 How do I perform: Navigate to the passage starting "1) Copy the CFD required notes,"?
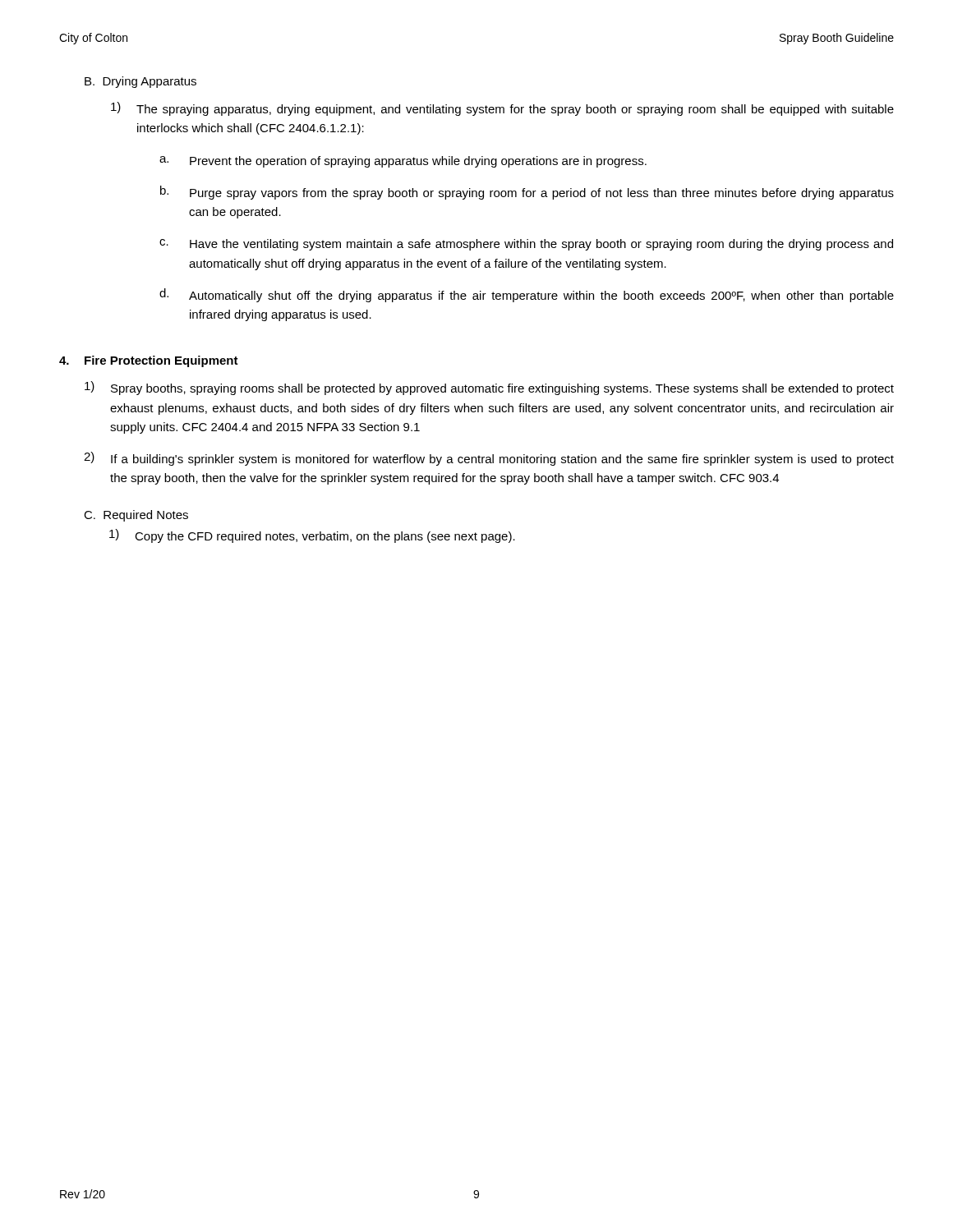501,536
